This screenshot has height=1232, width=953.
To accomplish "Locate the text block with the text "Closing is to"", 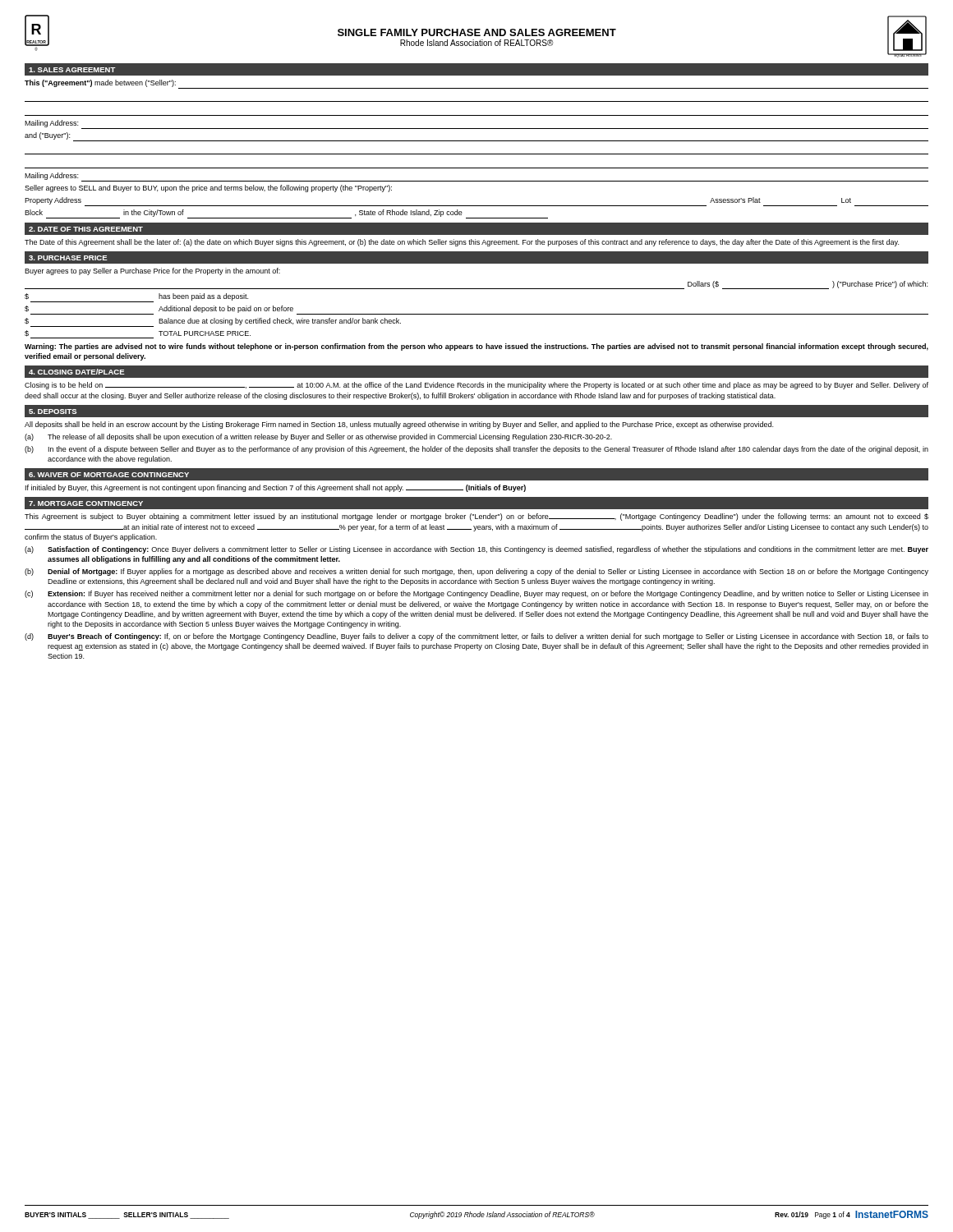I will tap(476, 391).
